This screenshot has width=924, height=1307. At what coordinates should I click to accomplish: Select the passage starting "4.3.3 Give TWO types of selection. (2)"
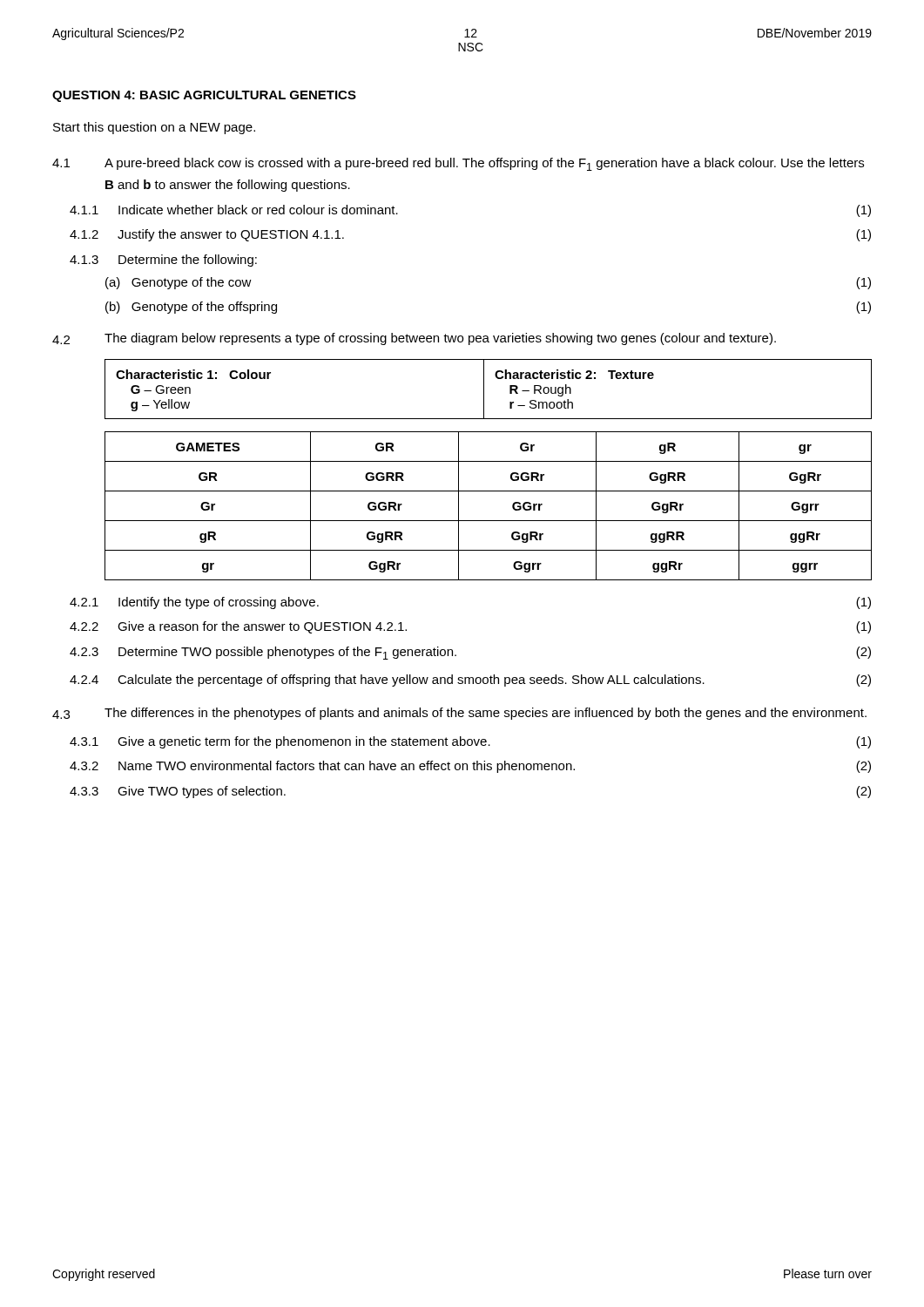pos(84,792)
